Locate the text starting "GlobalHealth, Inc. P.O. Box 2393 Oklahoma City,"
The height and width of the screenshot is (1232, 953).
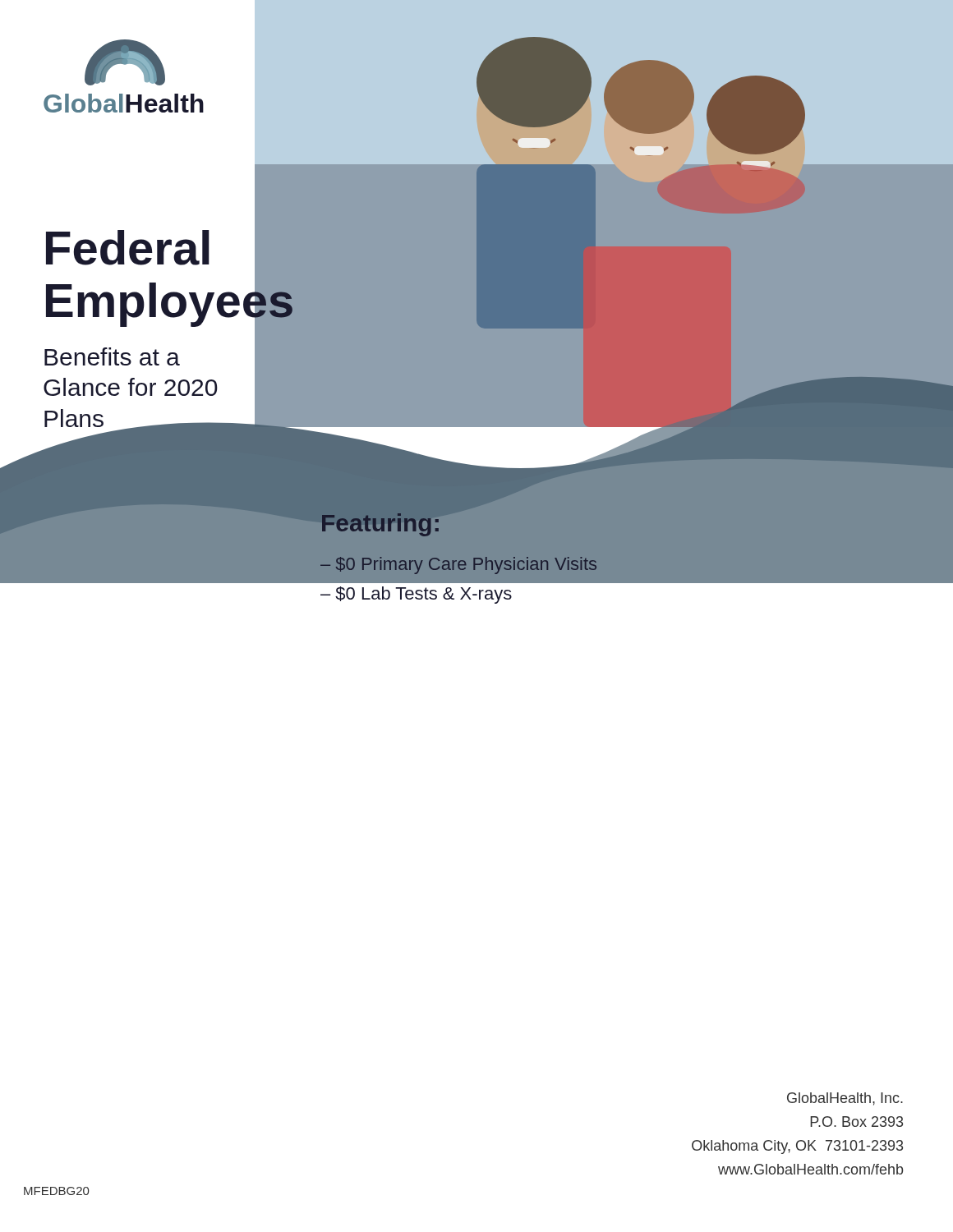click(x=797, y=1134)
